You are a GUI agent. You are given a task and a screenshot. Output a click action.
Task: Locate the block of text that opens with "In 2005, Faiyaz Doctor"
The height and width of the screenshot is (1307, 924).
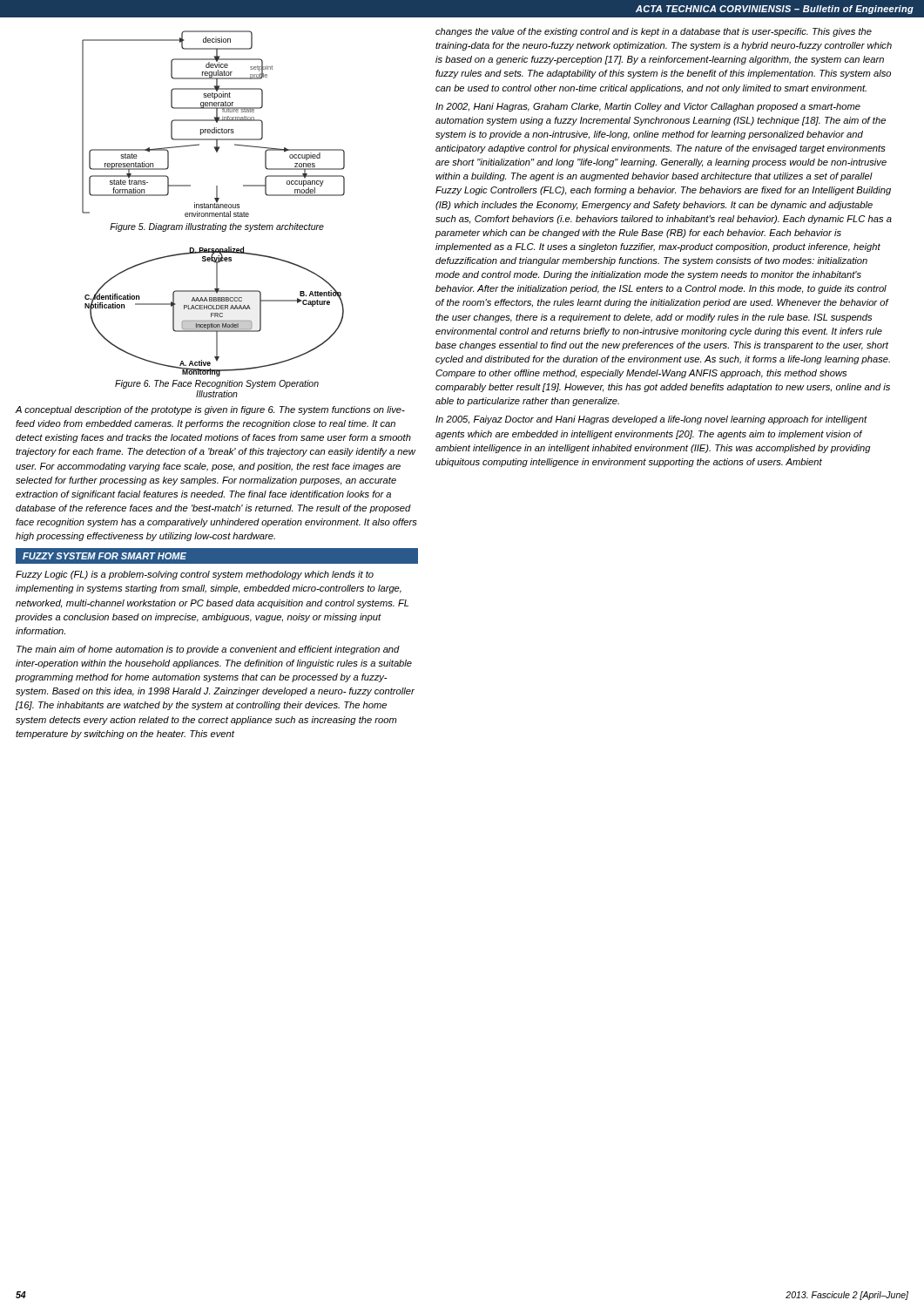coord(653,441)
